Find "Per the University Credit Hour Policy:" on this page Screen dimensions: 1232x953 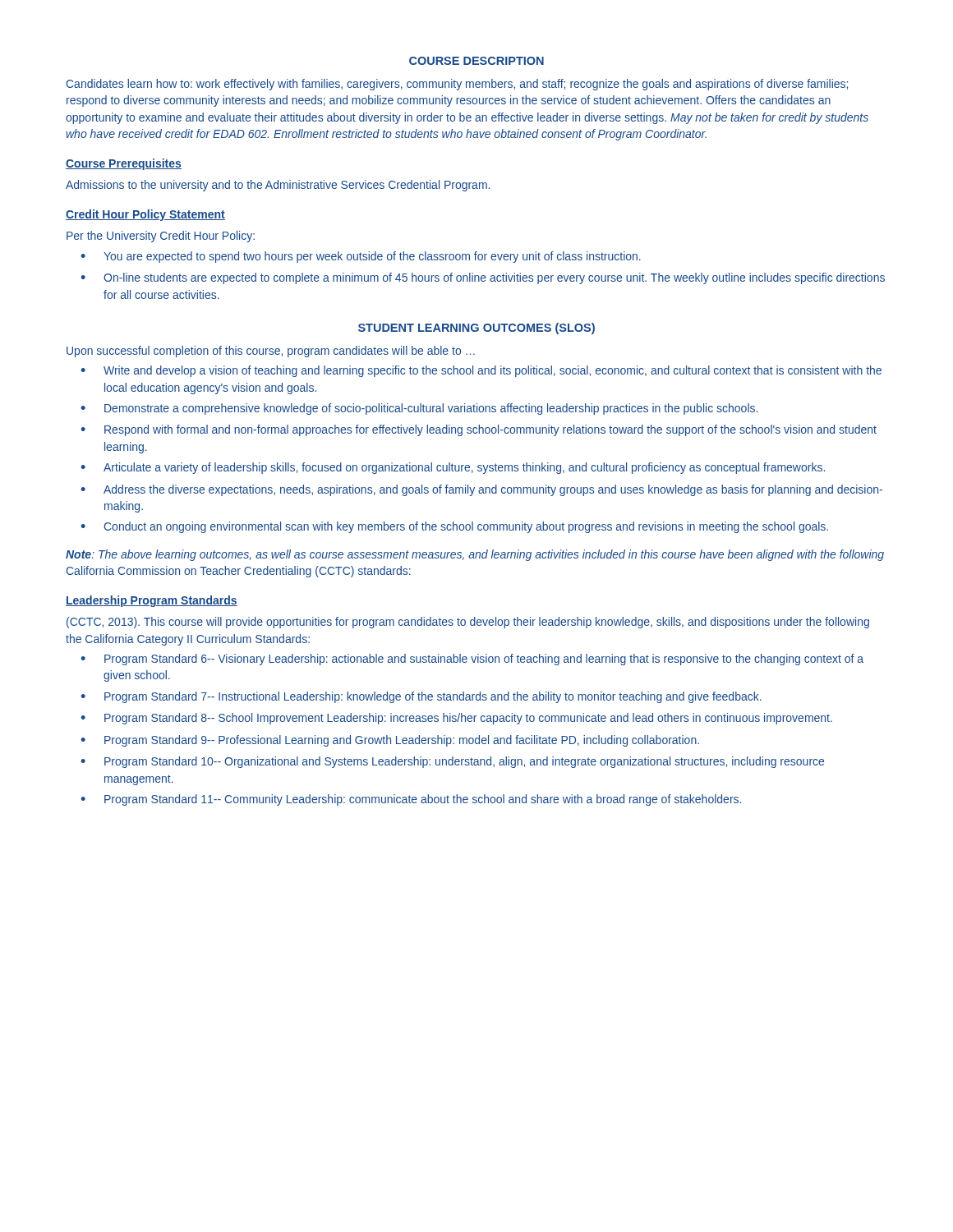click(x=161, y=236)
